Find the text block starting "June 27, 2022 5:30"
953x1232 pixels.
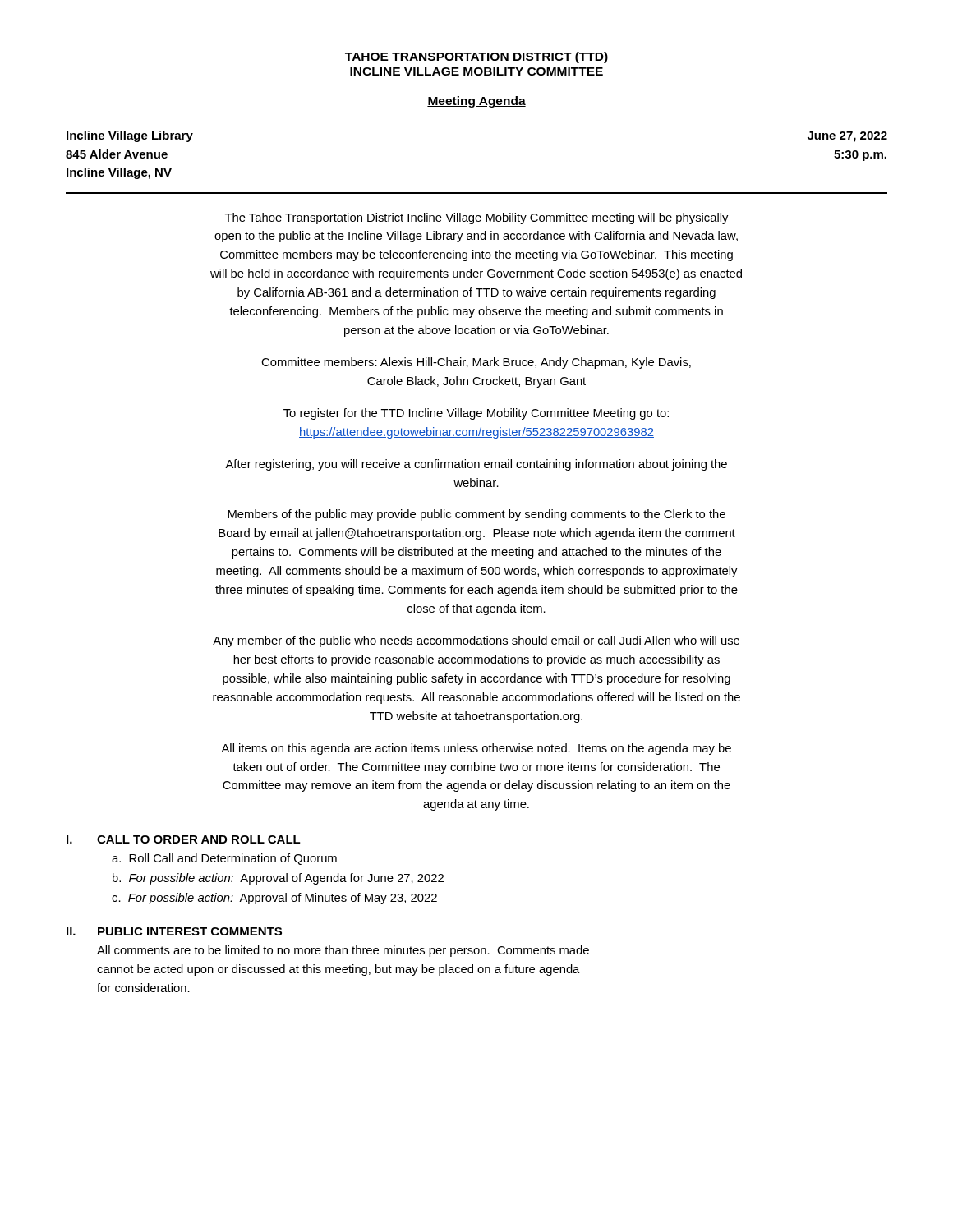(847, 144)
